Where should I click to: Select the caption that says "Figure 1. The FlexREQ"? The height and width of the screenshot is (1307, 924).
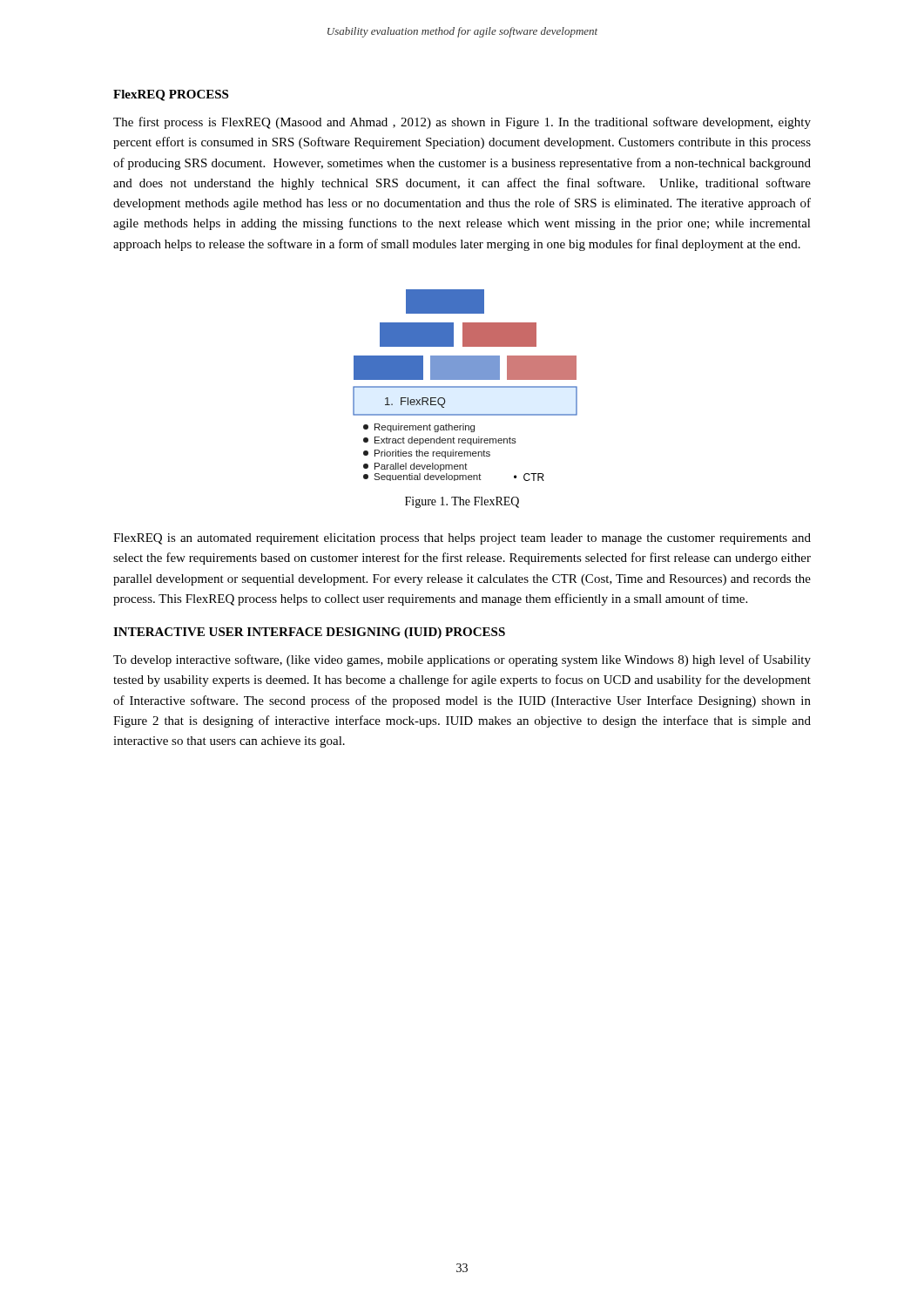pyautogui.click(x=462, y=502)
